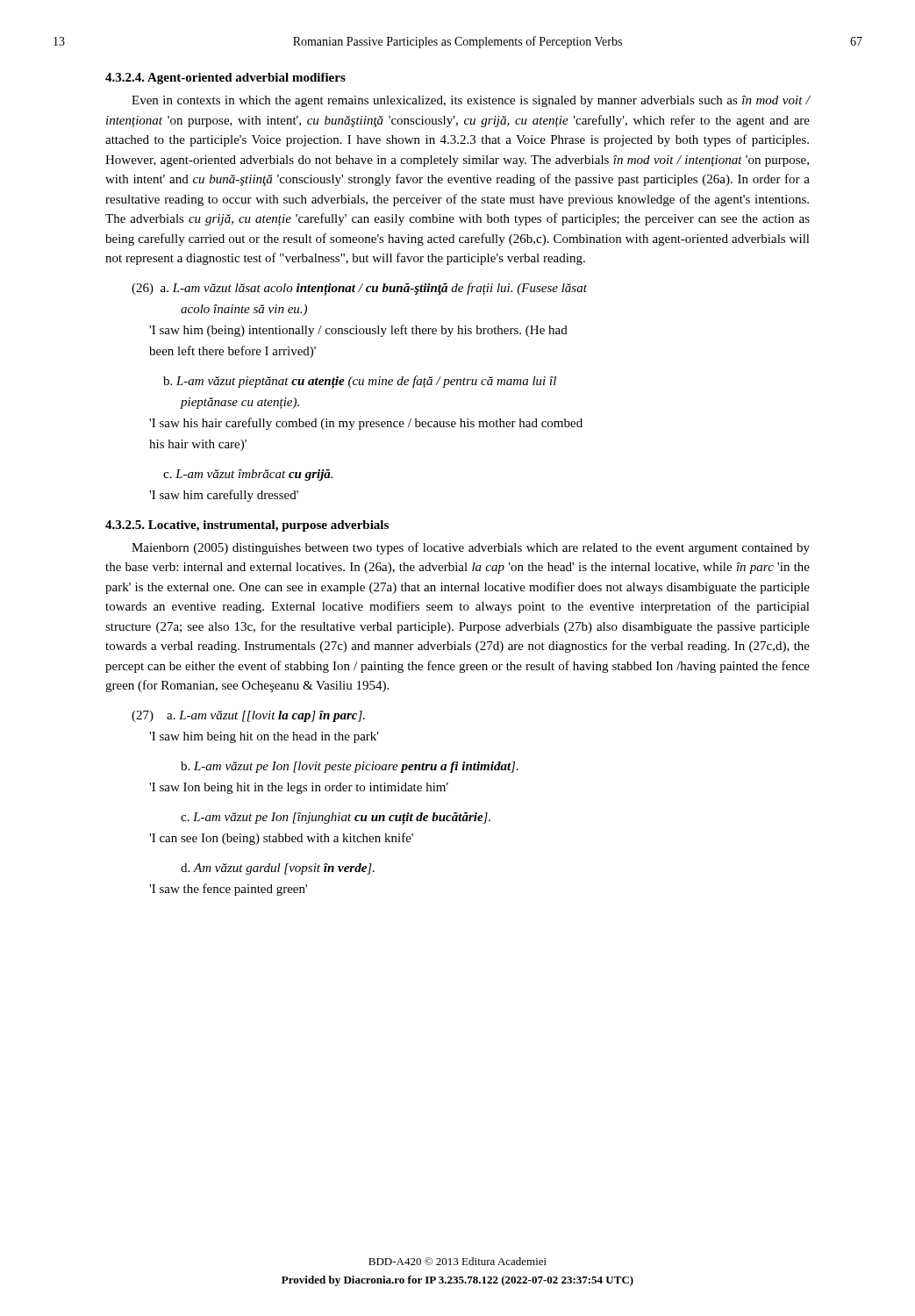Find the list item that reads "c. L-am văzut pe Ion [înjunghiat cu un"
Image resolution: width=915 pixels, height=1316 pixels.
[479, 827]
